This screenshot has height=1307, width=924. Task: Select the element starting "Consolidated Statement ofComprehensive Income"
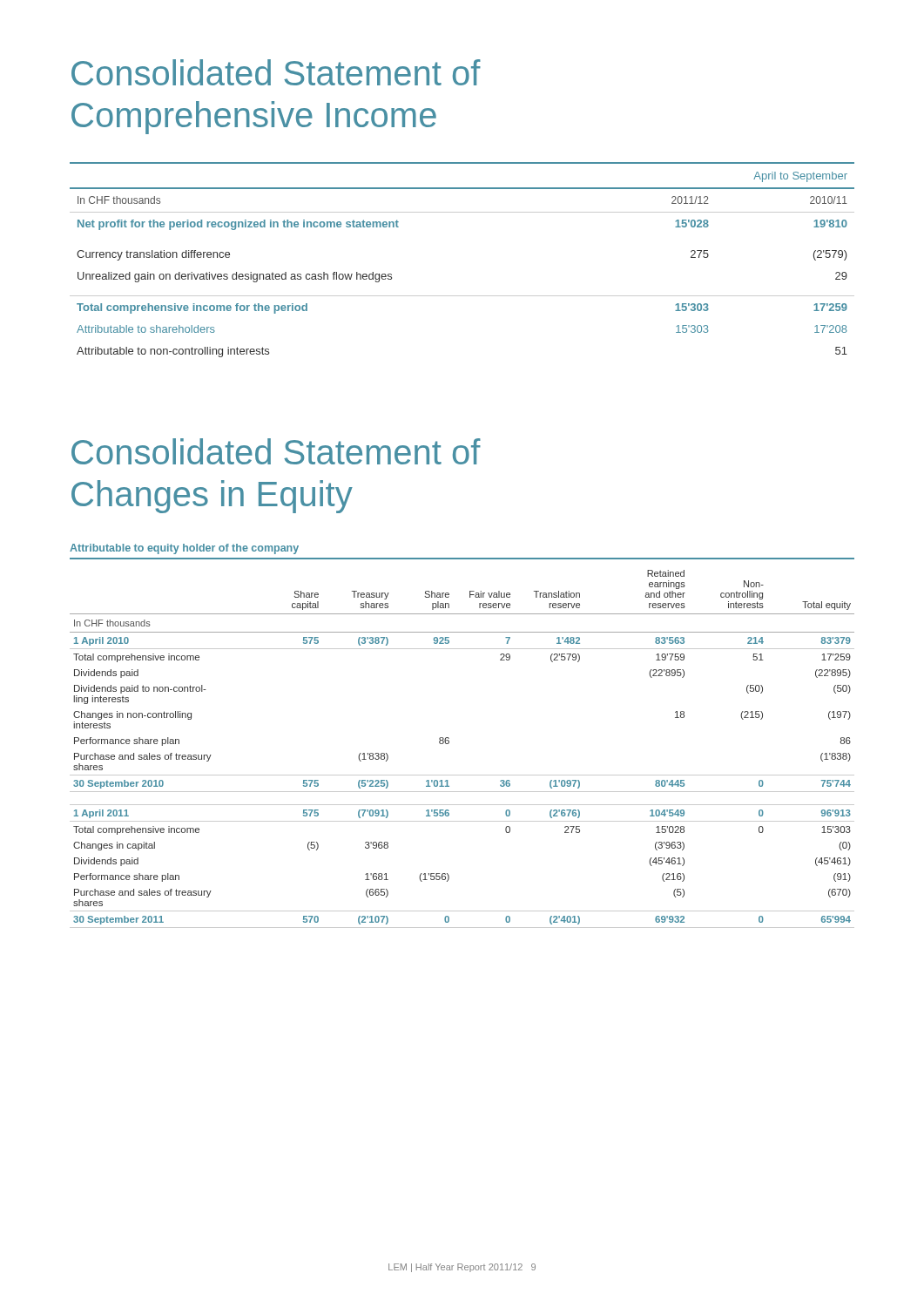(x=275, y=94)
